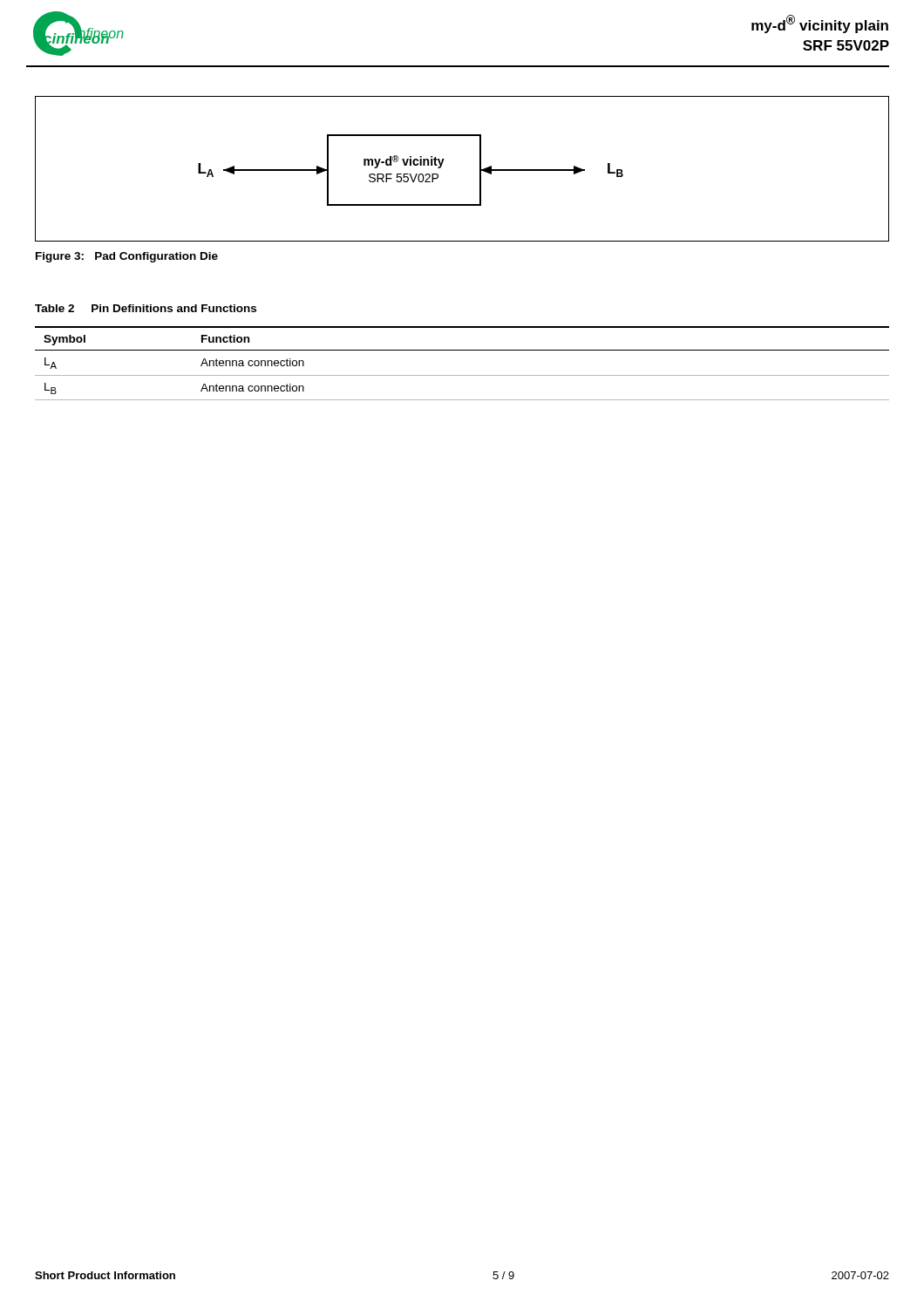This screenshot has height=1308, width=924.
Task: Locate the text starting "Table 2 Pin Definitions and Functions"
Action: [146, 308]
